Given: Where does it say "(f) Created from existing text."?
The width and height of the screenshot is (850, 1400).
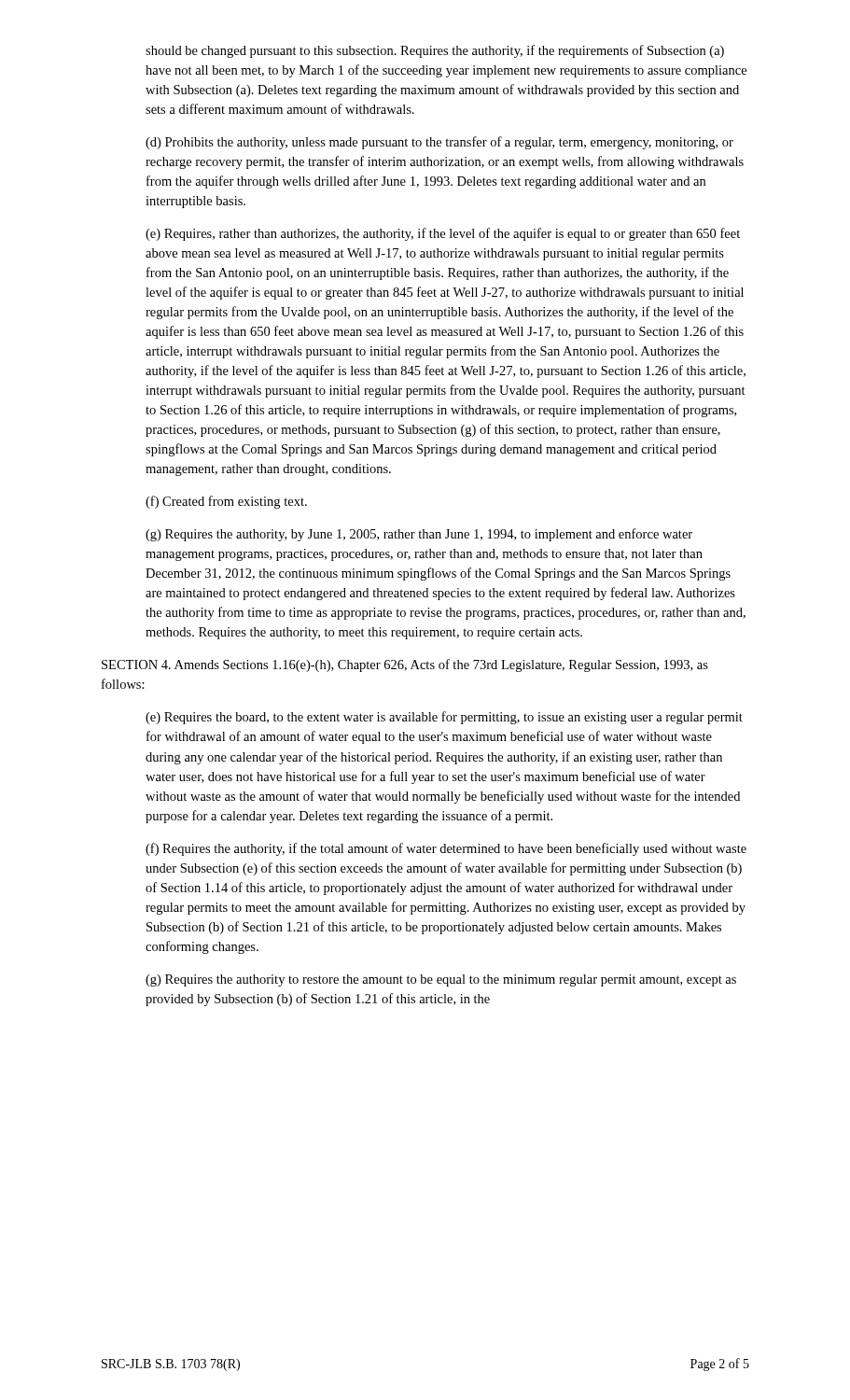Looking at the screenshot, I should click(x=226, y=502).
